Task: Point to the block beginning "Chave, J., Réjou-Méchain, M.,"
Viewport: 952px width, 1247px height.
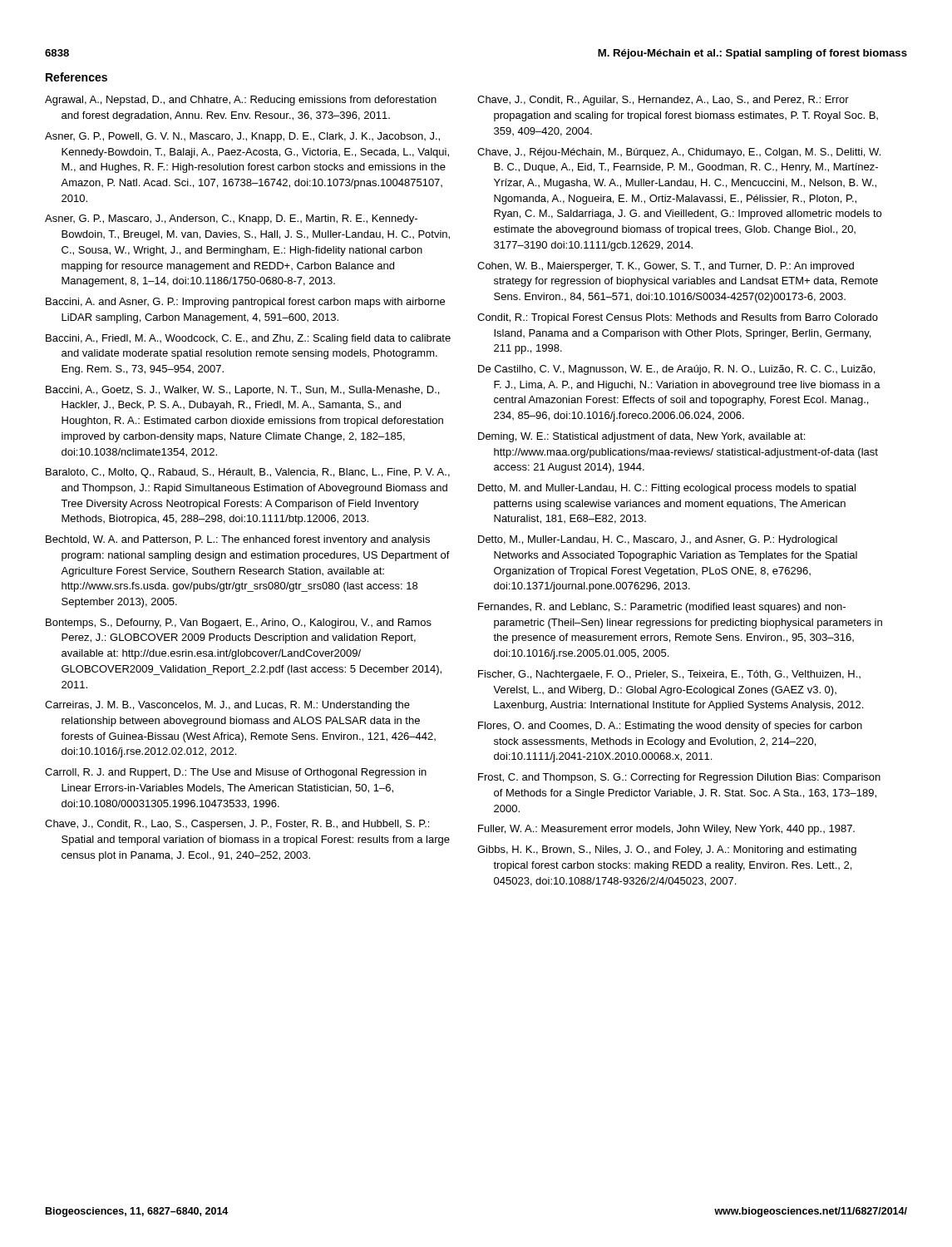Action: 680,198
